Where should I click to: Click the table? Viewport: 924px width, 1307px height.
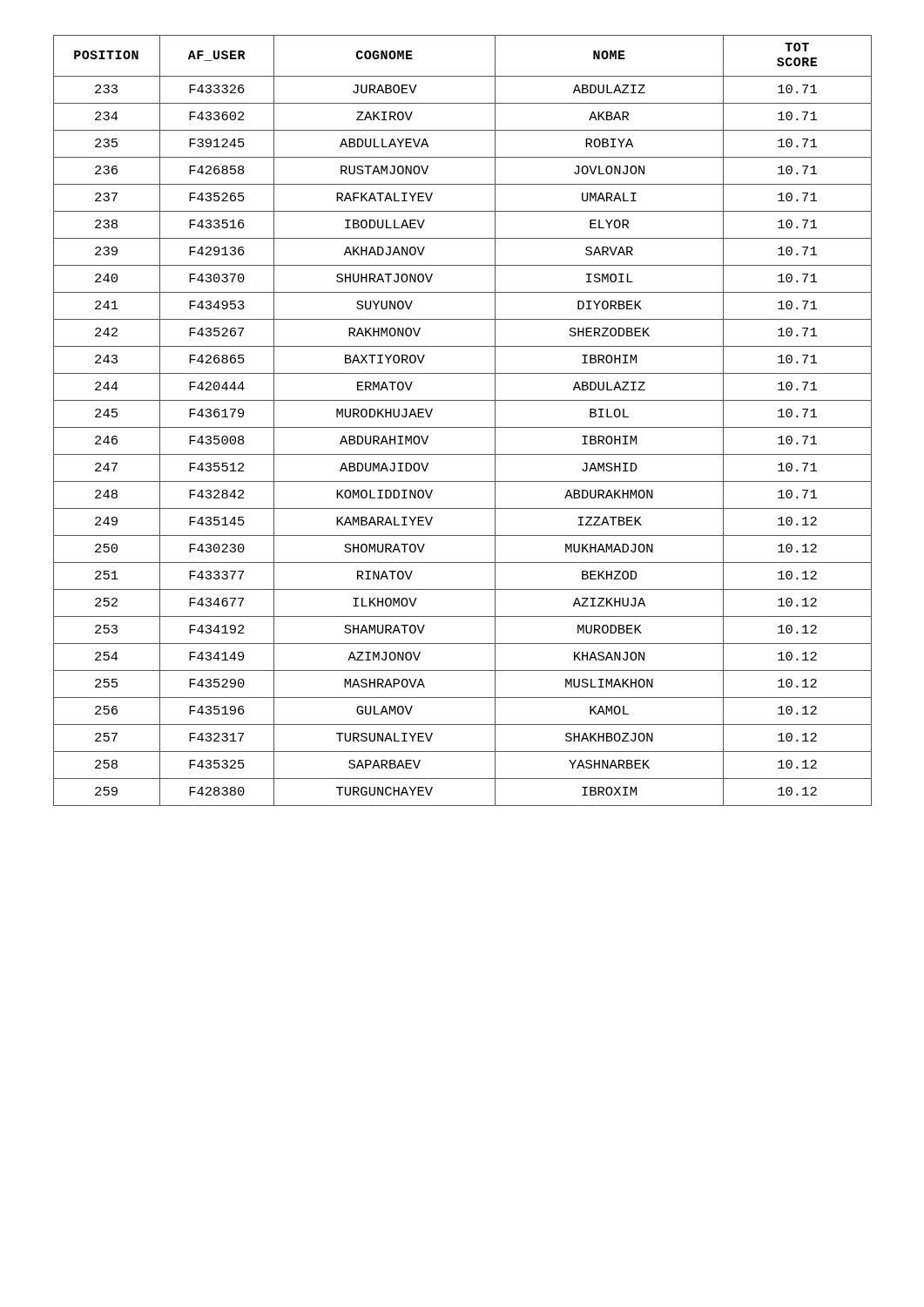pos(462,420)
